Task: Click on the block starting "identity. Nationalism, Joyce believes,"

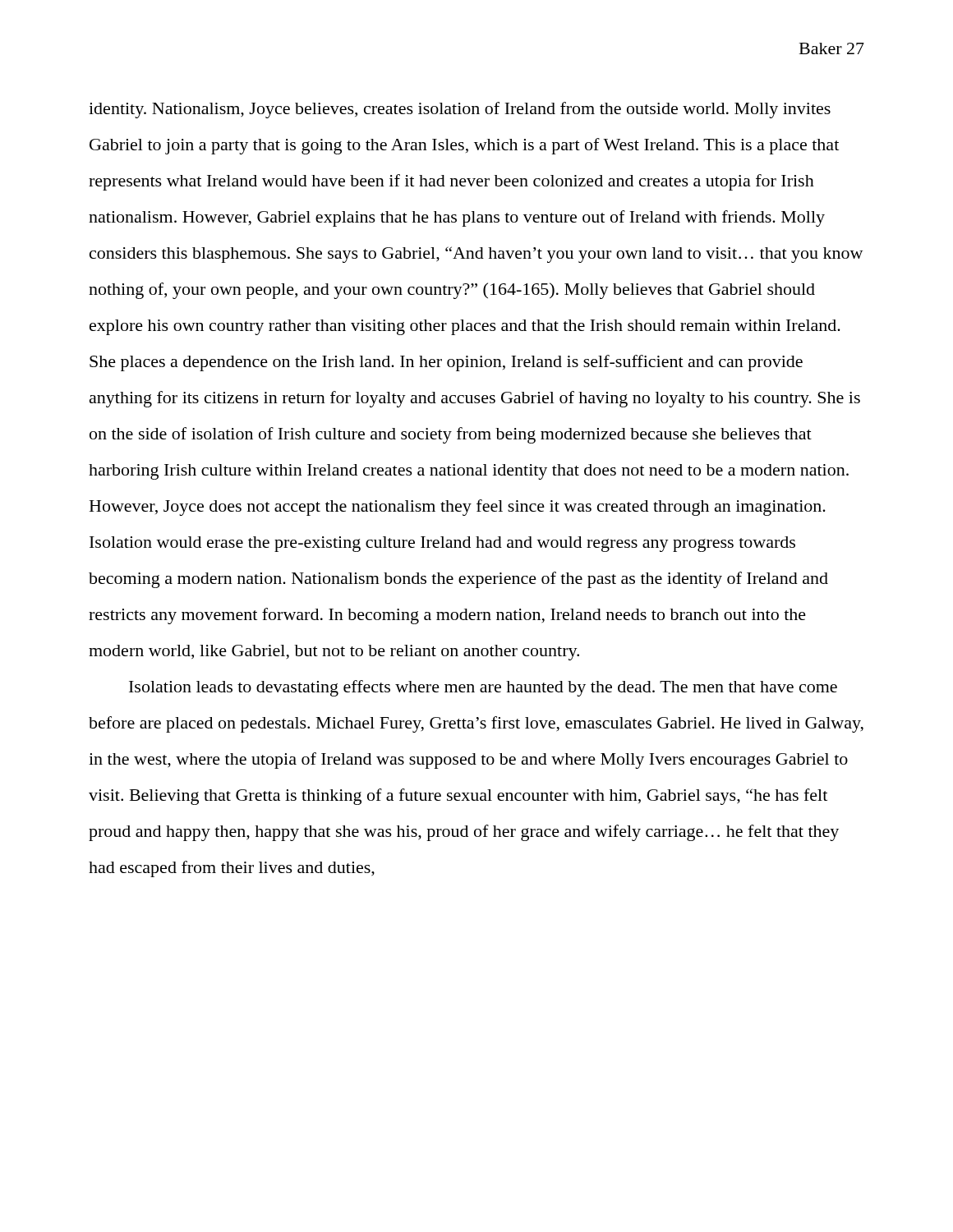Action: point(476,488)
